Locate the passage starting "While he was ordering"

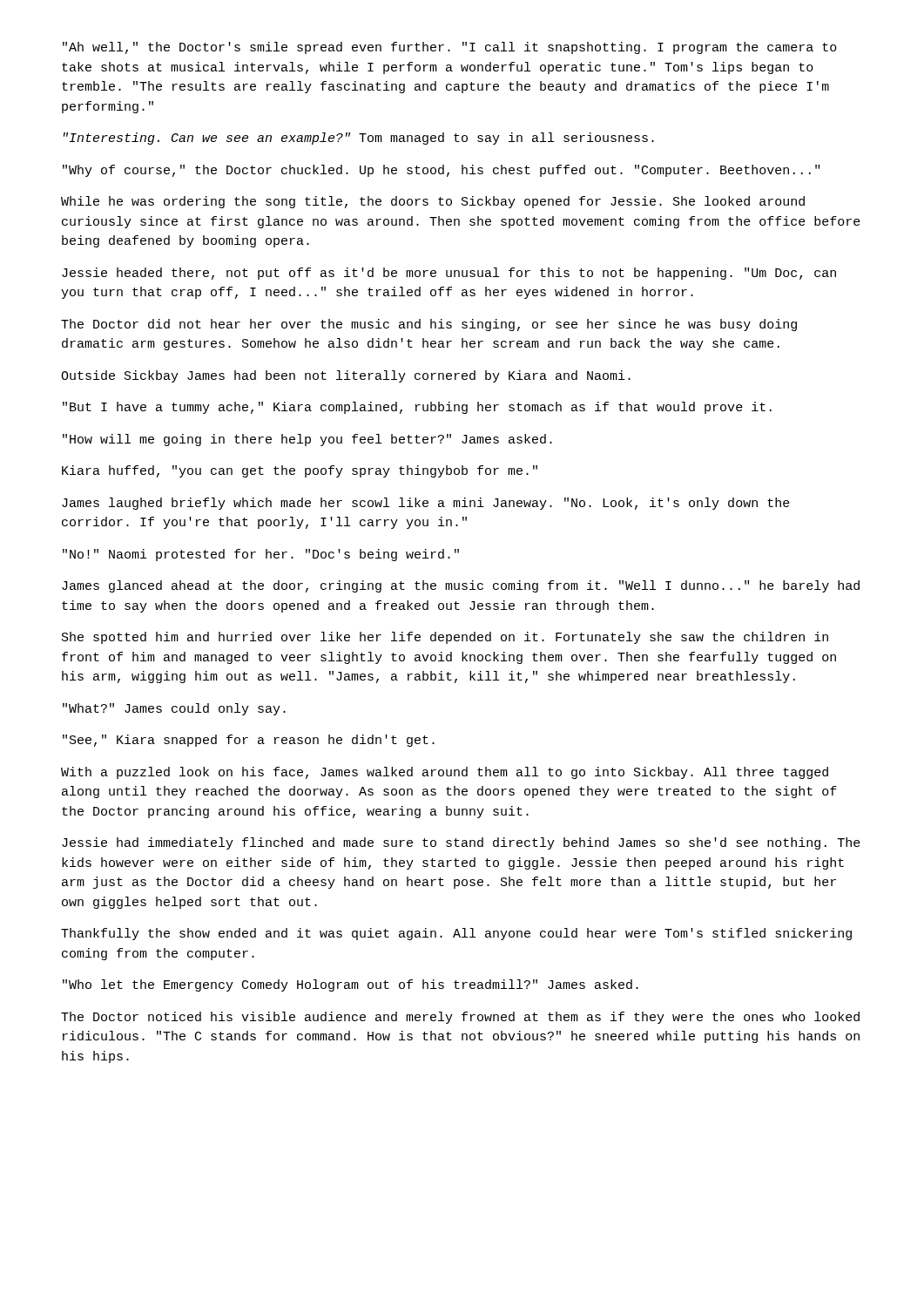tap(461, 222)
